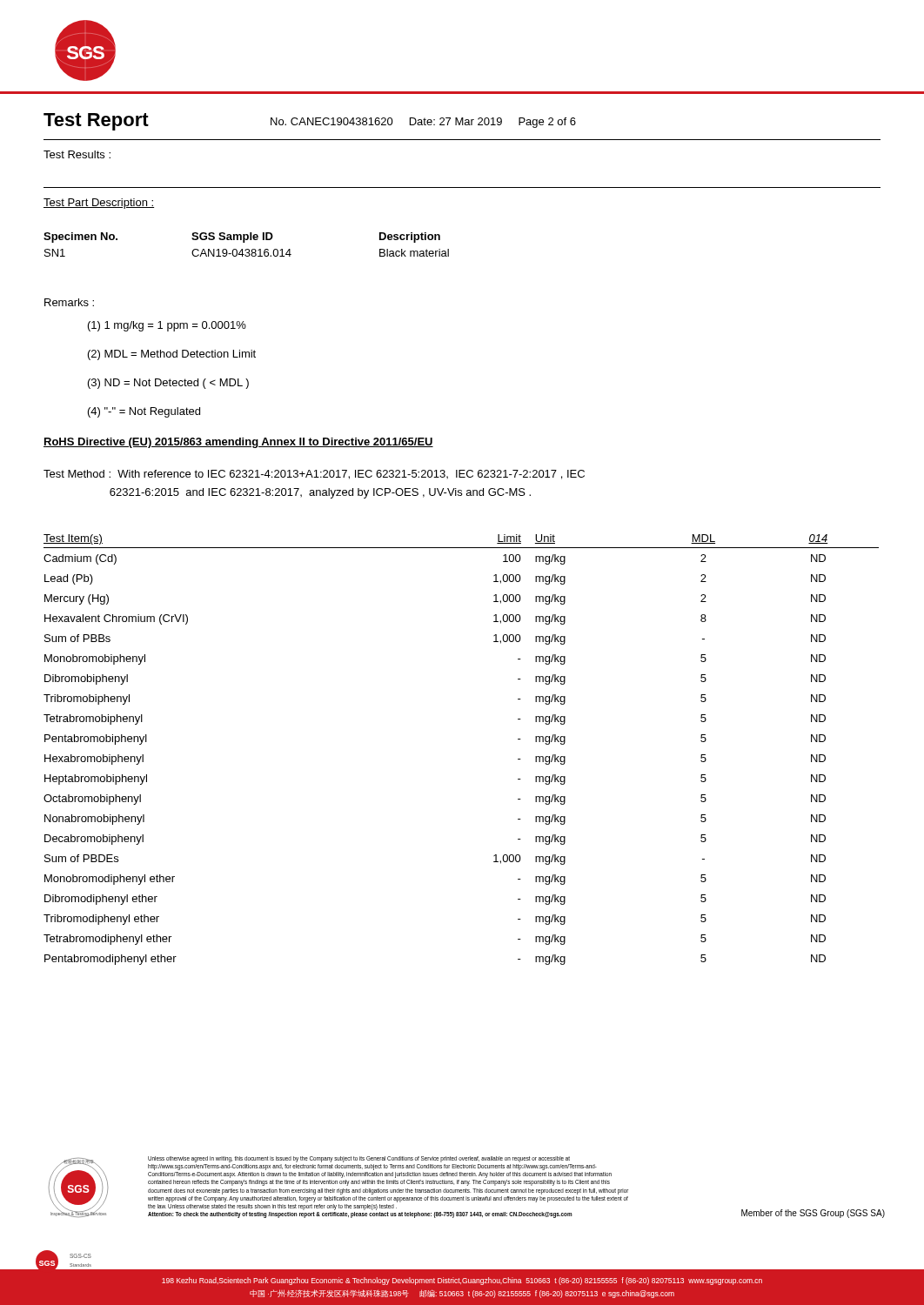Viewport: 924px width, 1305px height.
Task: Locate the list item that reads "(2) MDL = Method Detection Limit"
Action: [x=172, y=354]
